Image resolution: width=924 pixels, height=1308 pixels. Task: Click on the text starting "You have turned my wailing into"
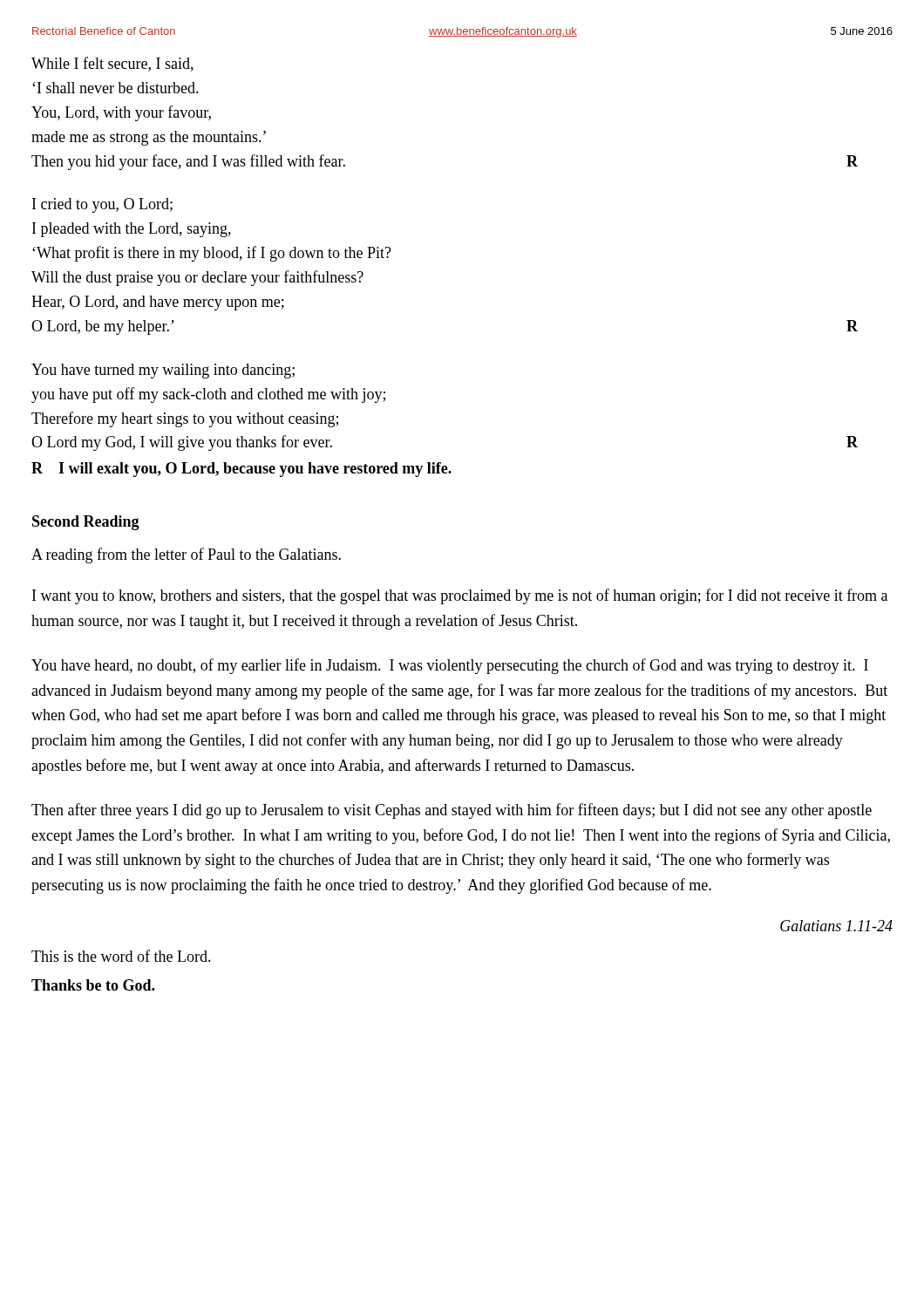point(163,371)
